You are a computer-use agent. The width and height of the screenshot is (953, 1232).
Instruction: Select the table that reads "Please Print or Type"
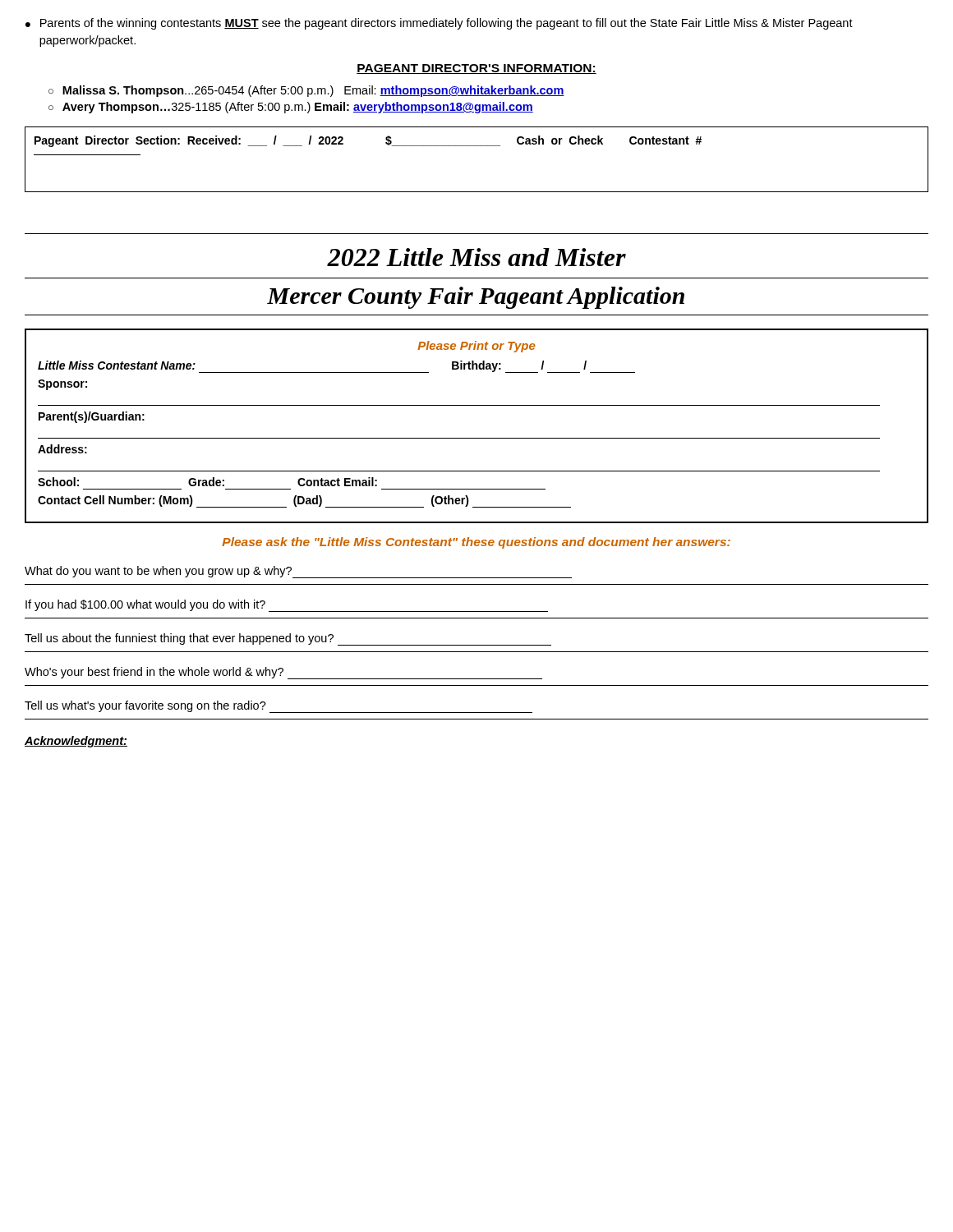tap(476, 426)
